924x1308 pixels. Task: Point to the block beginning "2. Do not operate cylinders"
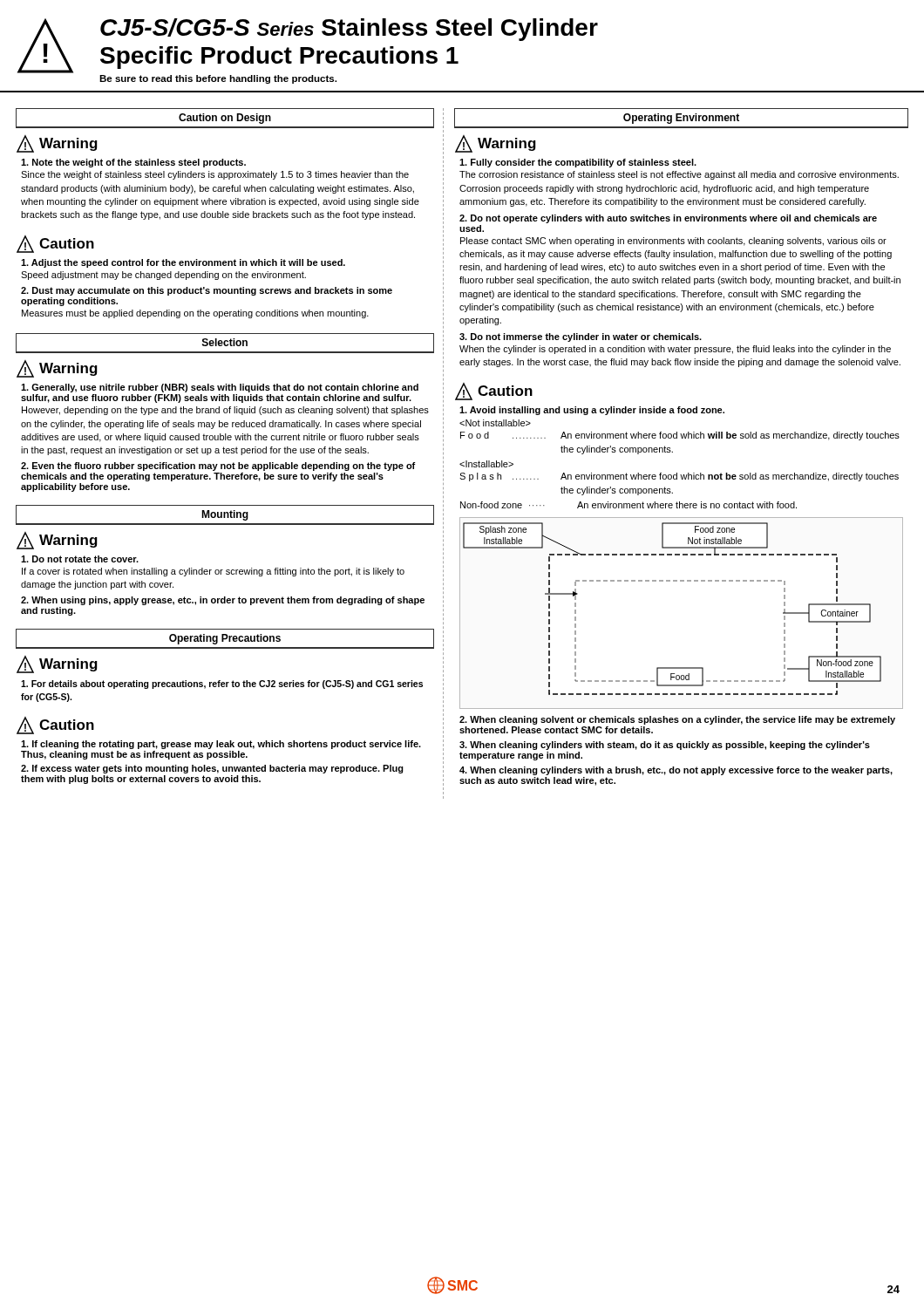tap(681, 270)
